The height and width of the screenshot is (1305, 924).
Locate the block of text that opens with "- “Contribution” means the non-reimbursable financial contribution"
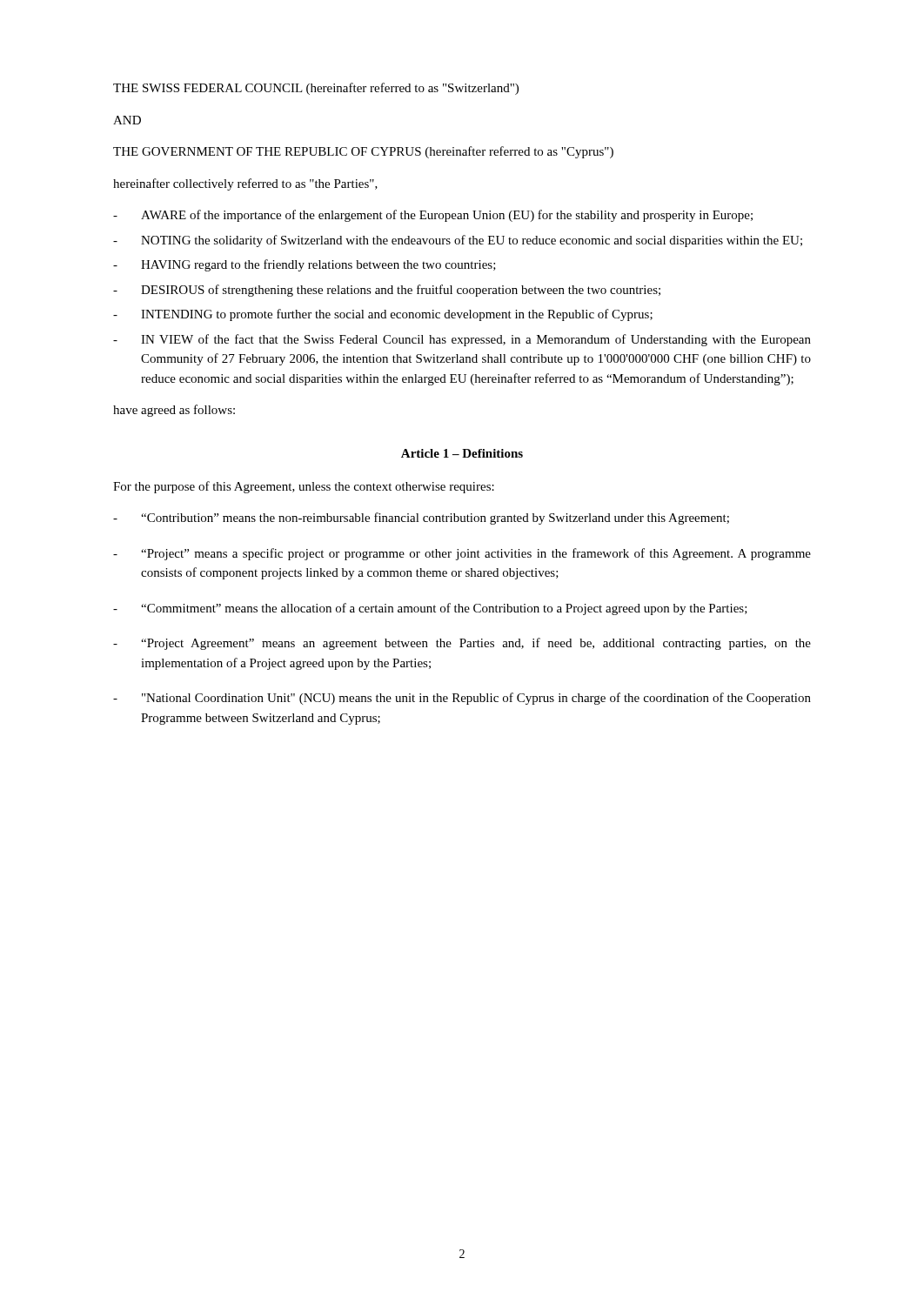(x=462, y=518)
